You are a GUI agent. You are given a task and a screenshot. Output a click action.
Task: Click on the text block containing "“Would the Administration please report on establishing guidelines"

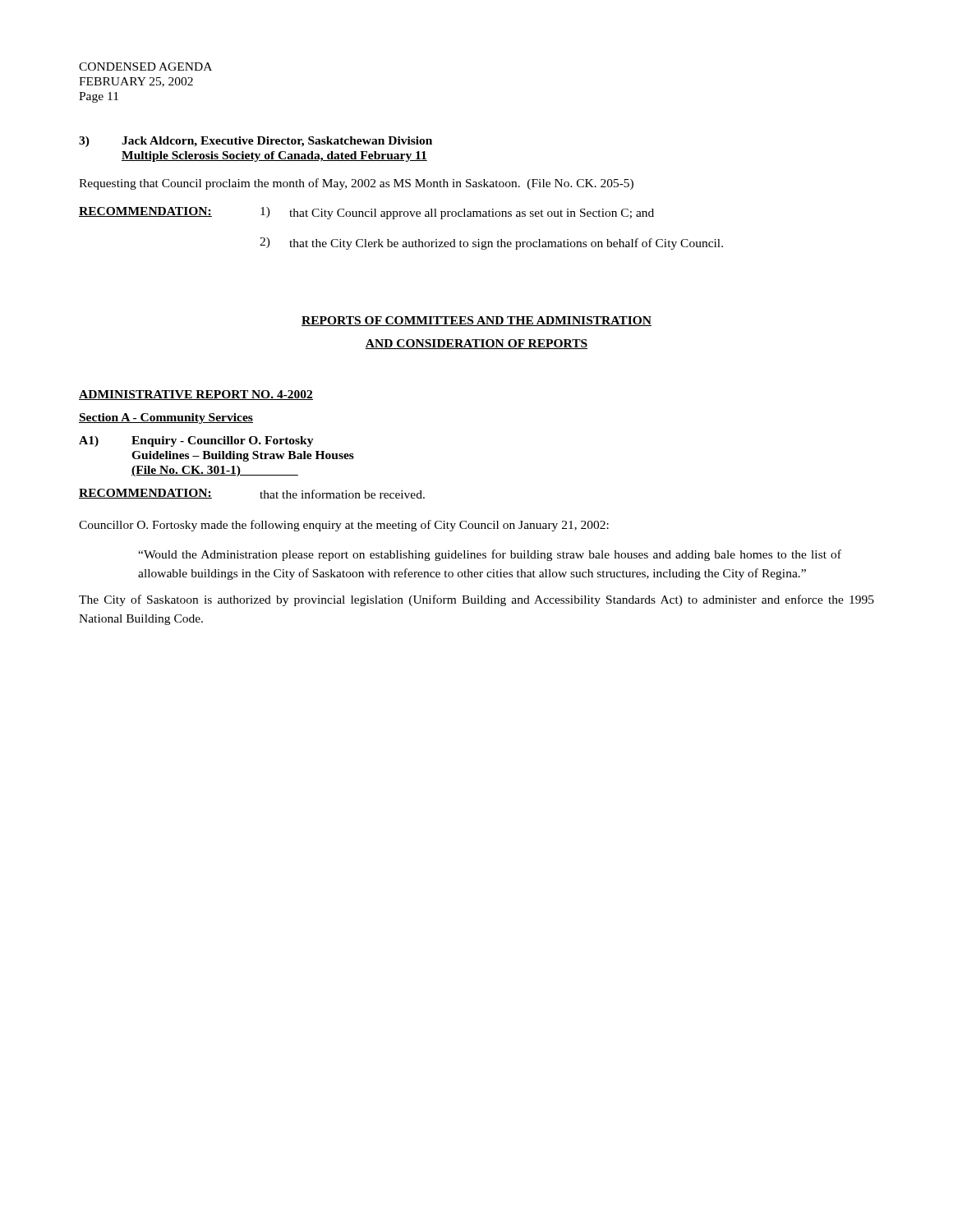pyautogui.click(x=490, y=563)
